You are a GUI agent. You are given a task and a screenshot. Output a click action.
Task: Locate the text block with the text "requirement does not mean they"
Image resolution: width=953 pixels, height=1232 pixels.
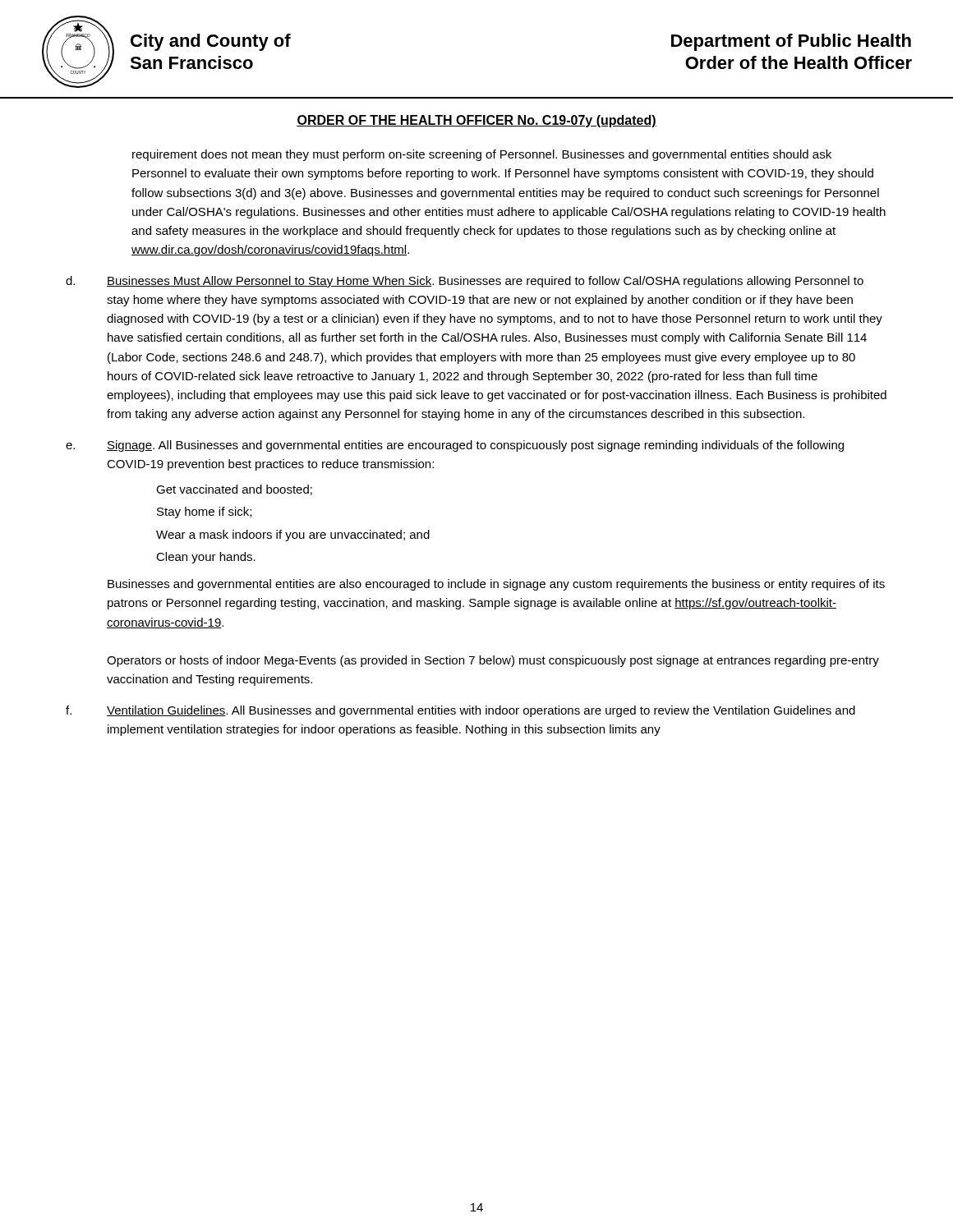pos(509,202)
